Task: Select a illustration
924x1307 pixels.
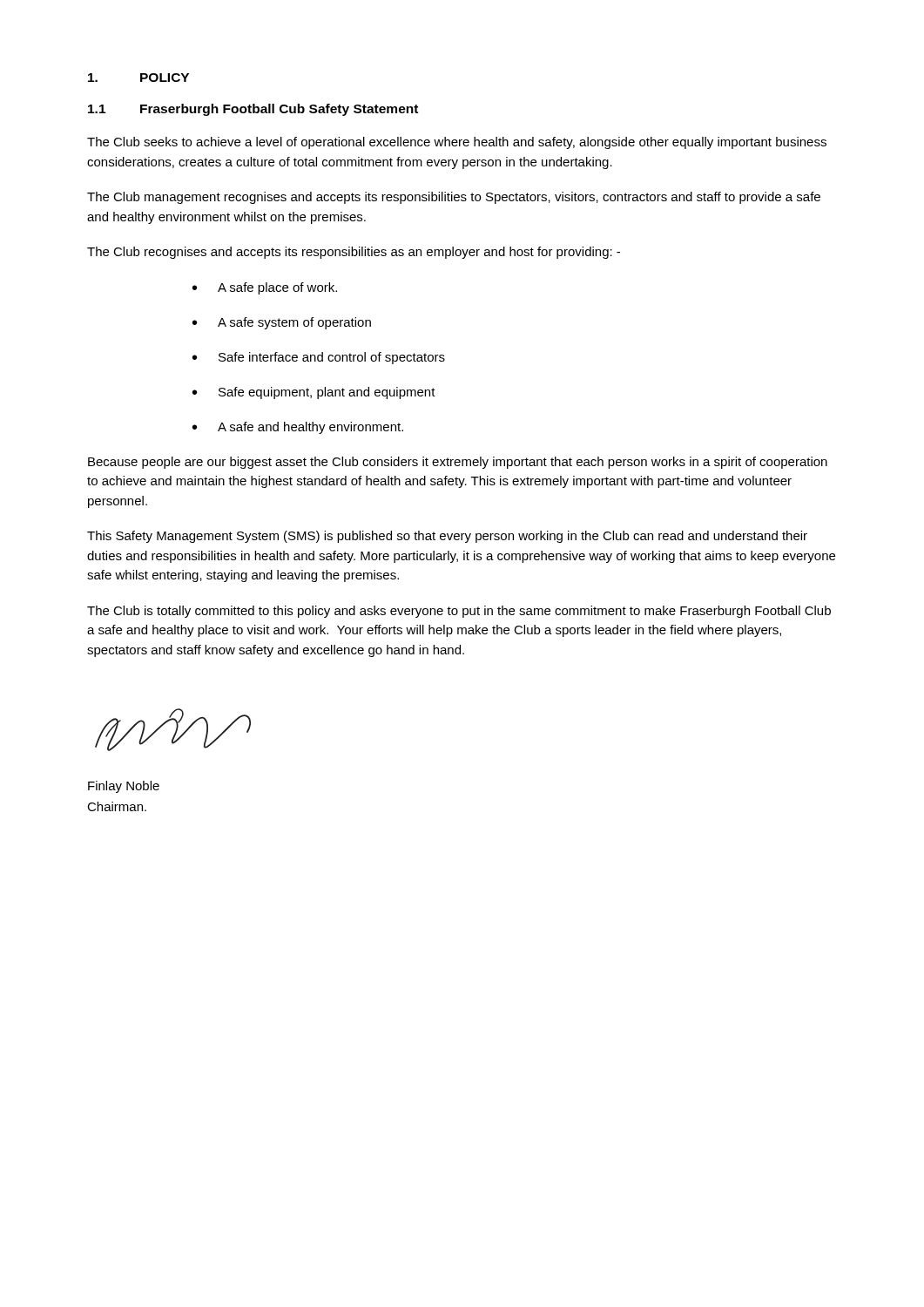Action: pos(462,726)
